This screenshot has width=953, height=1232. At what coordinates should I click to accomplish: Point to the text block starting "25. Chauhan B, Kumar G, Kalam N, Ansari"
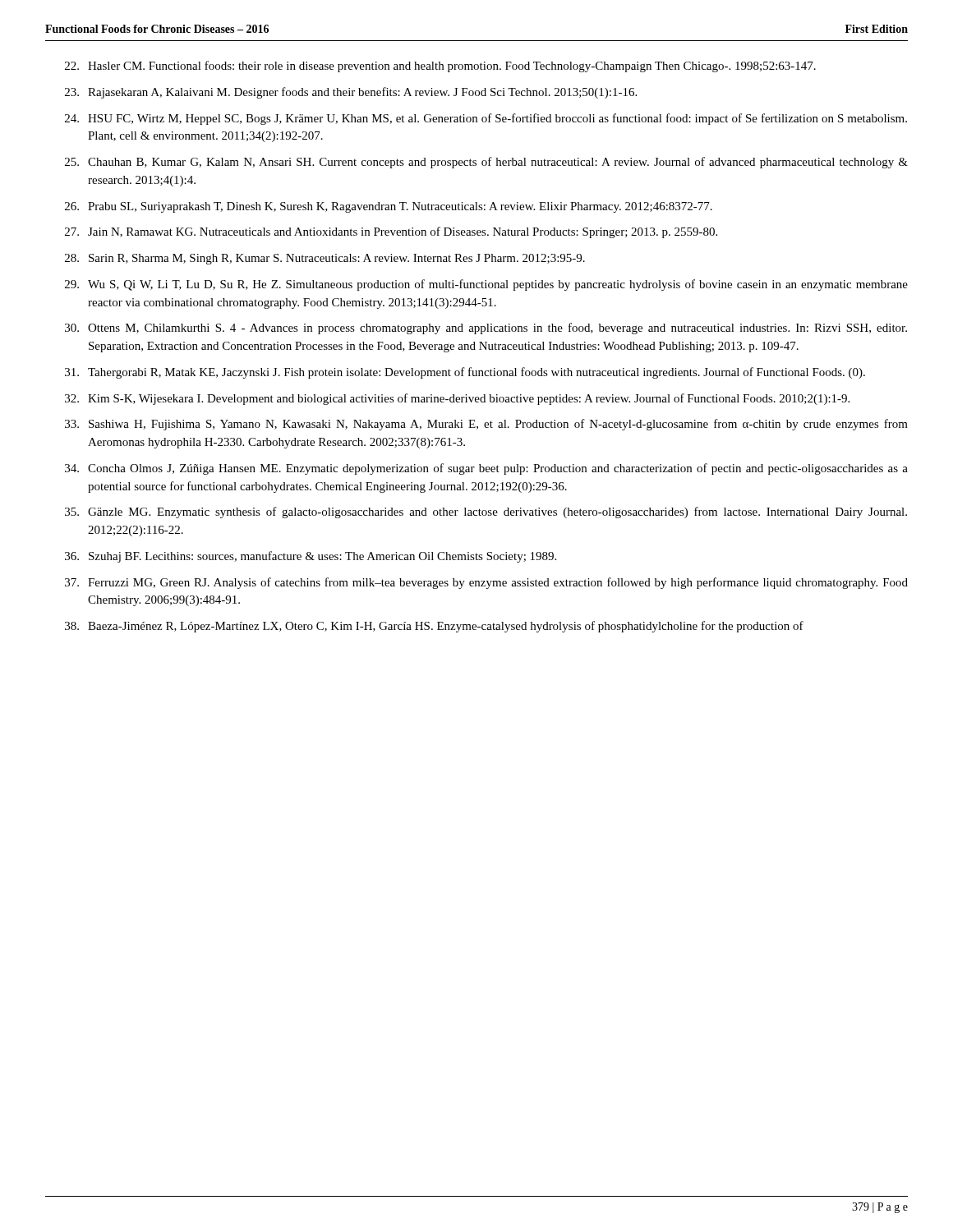click(x=476, y=171)
